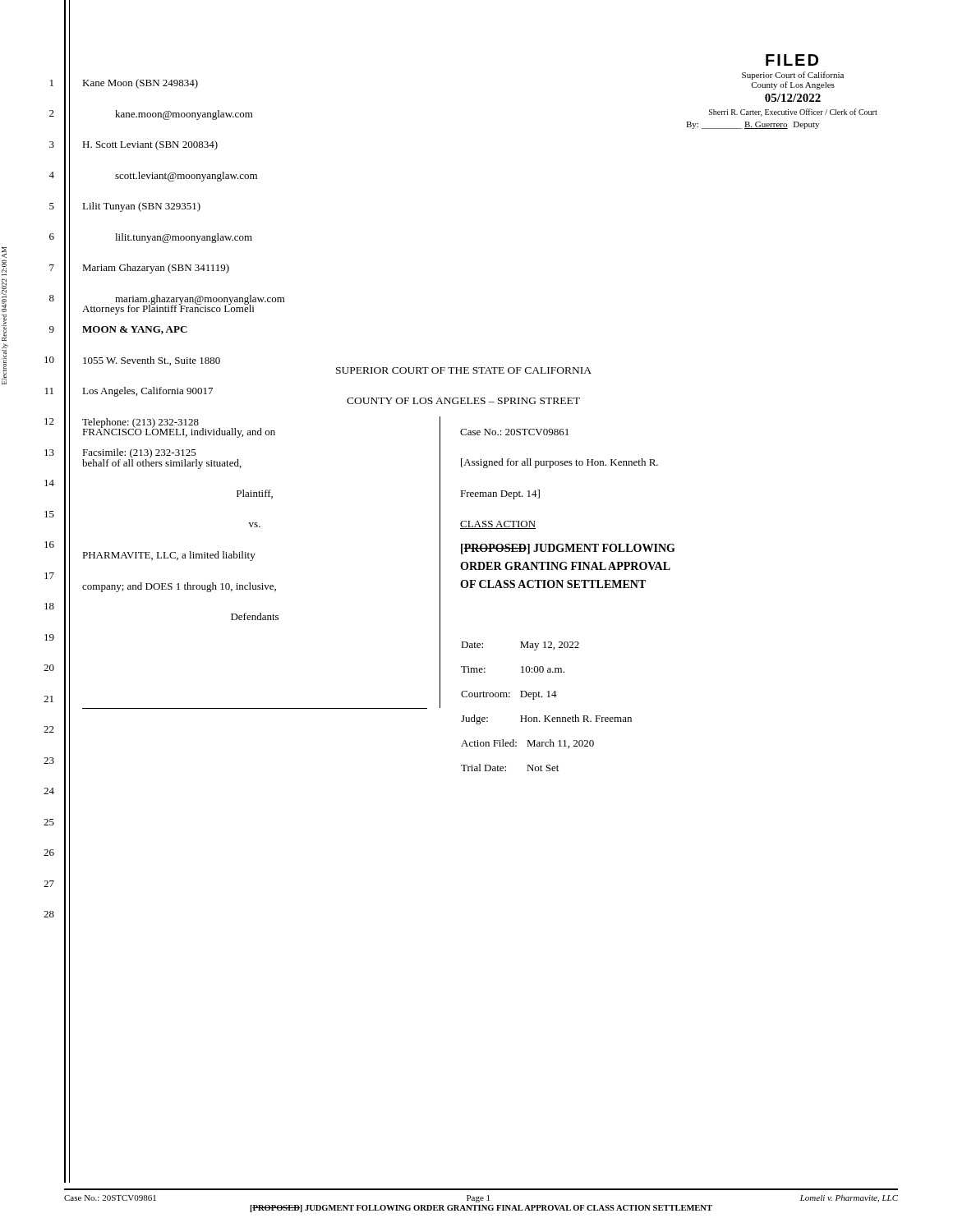
Task: Click on the text block starting "Electronically Received 04/01/2022 12:00 AM"
Action: pyautogui.click(x=4, y=316)
